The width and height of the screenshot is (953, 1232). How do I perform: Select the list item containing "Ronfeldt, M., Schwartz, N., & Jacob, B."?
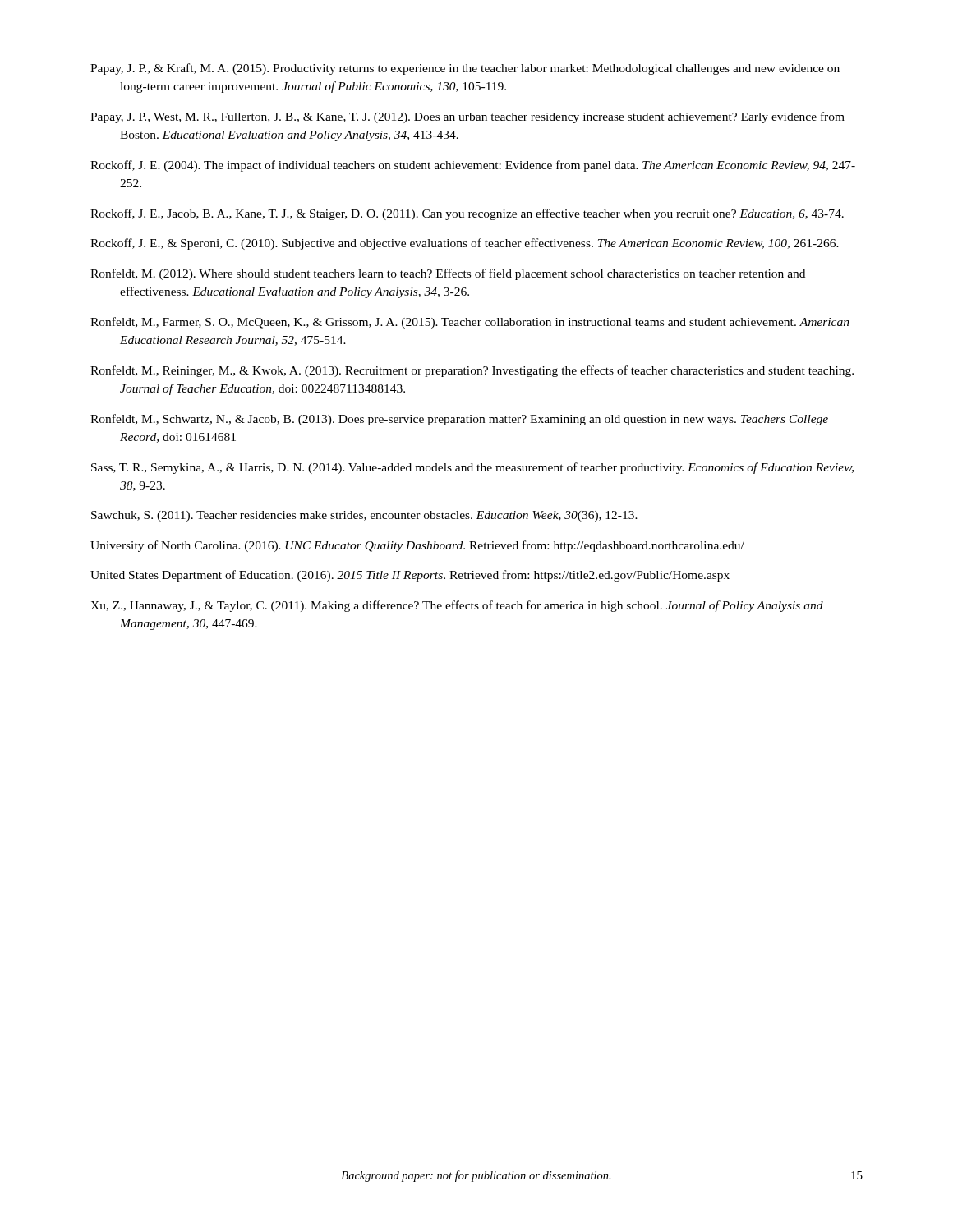click(459, 427)
